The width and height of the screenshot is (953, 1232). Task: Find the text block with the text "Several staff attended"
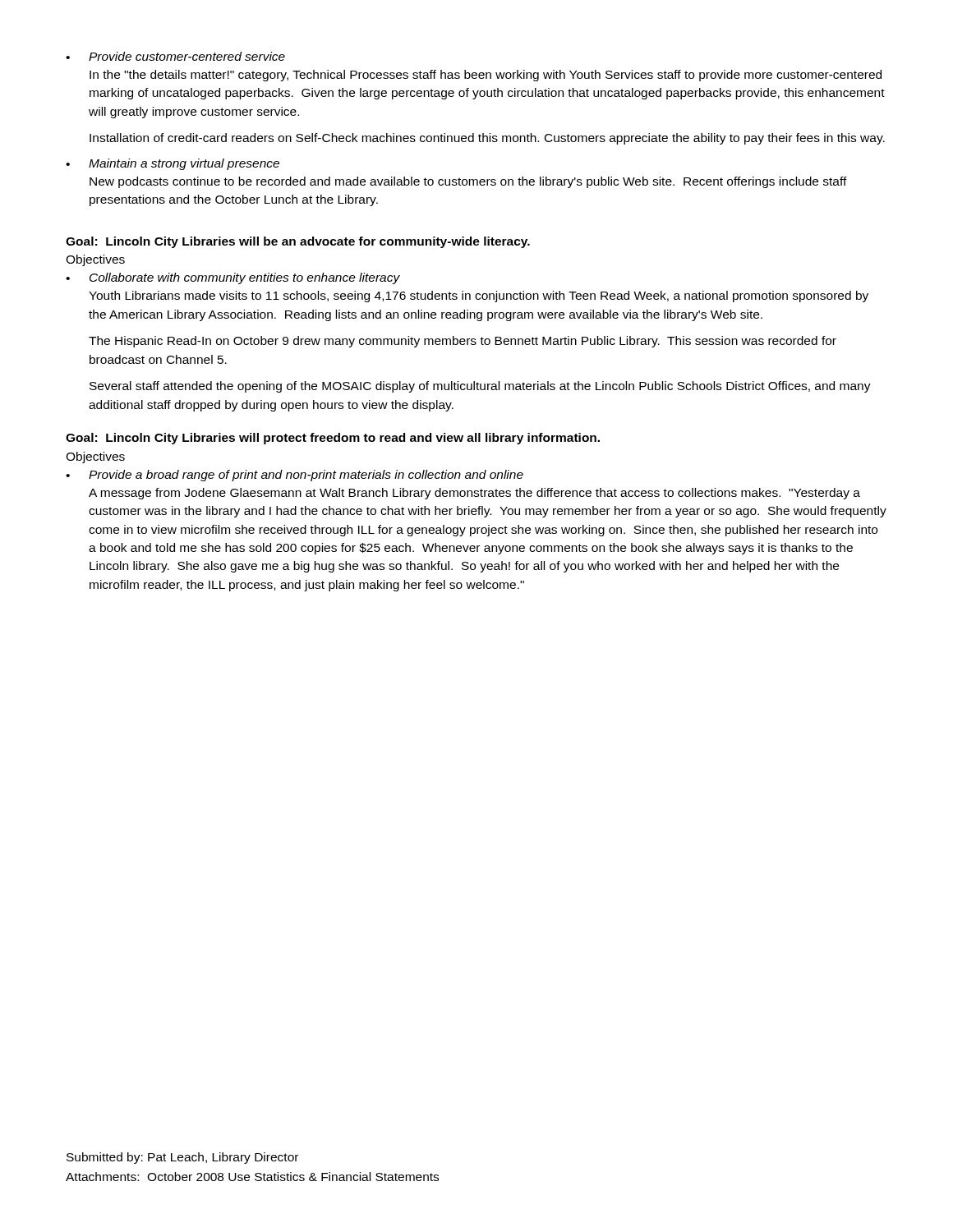pos(488,396)
